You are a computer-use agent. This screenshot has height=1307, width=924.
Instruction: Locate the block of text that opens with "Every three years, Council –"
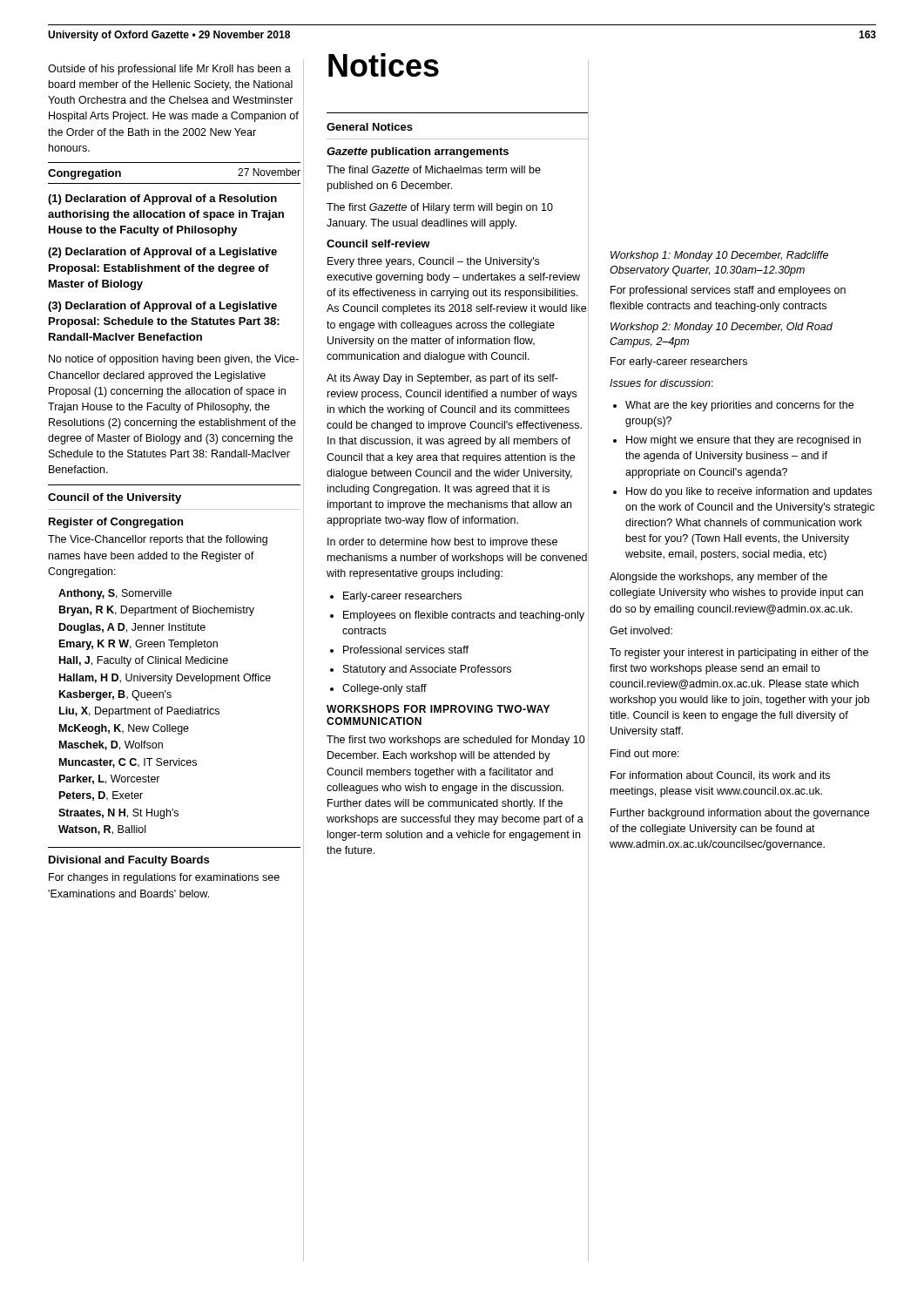coord(457,418)
